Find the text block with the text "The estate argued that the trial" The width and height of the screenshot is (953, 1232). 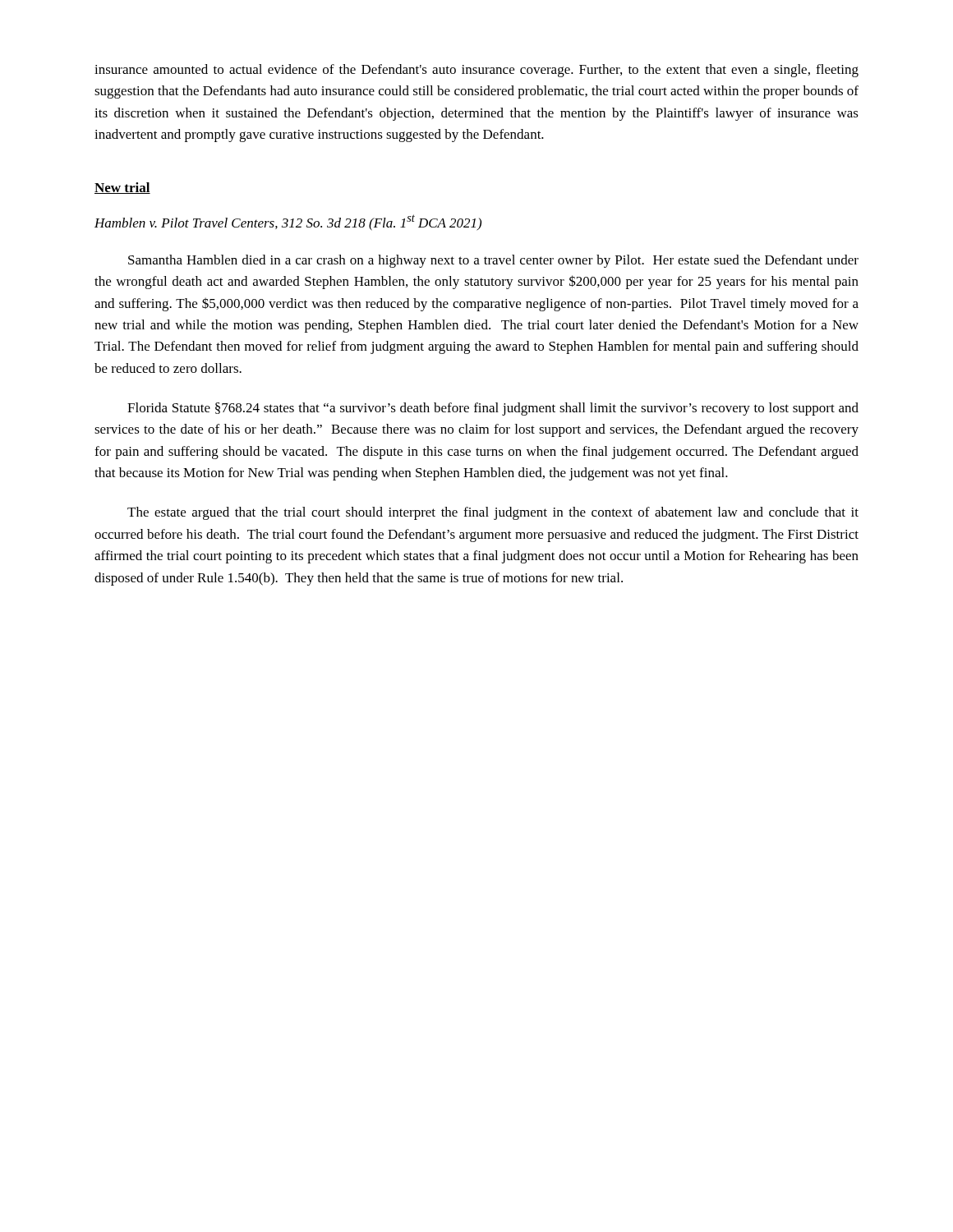click(x=476, y=545)
